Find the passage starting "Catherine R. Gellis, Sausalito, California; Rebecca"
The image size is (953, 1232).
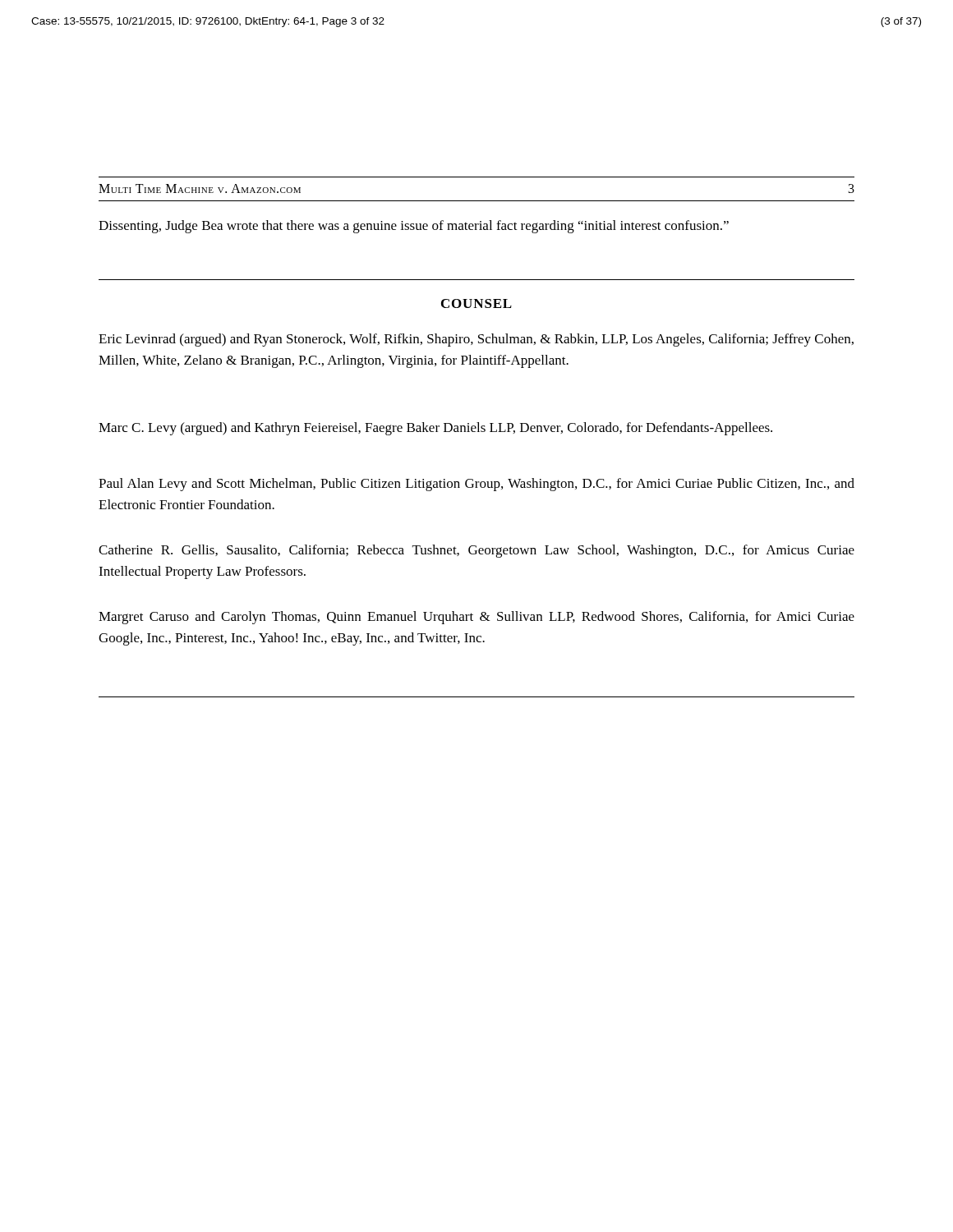point(476,561)
